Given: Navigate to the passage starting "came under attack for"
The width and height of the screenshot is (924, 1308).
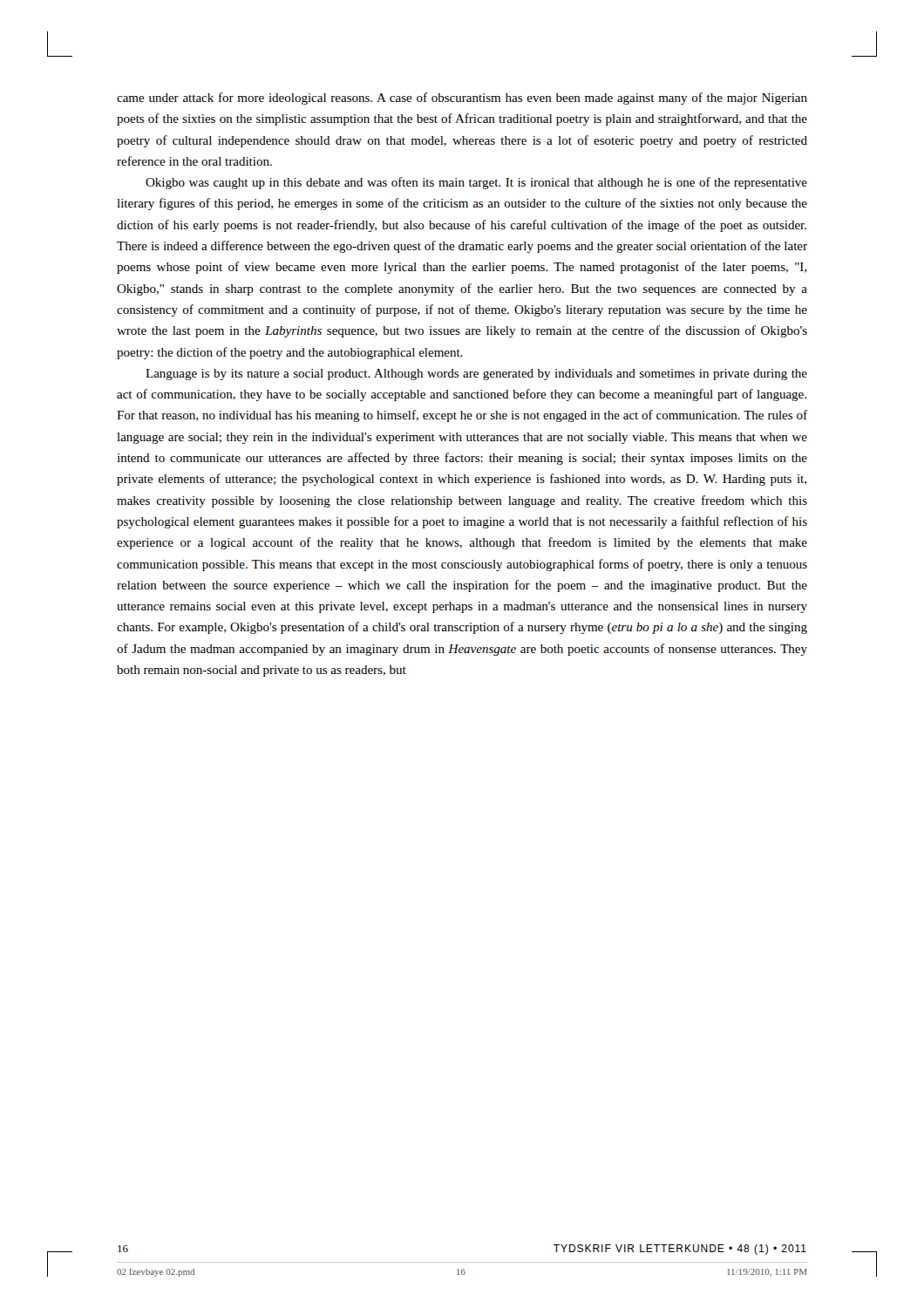Looking at the screenshot, I should click(462, 384).
